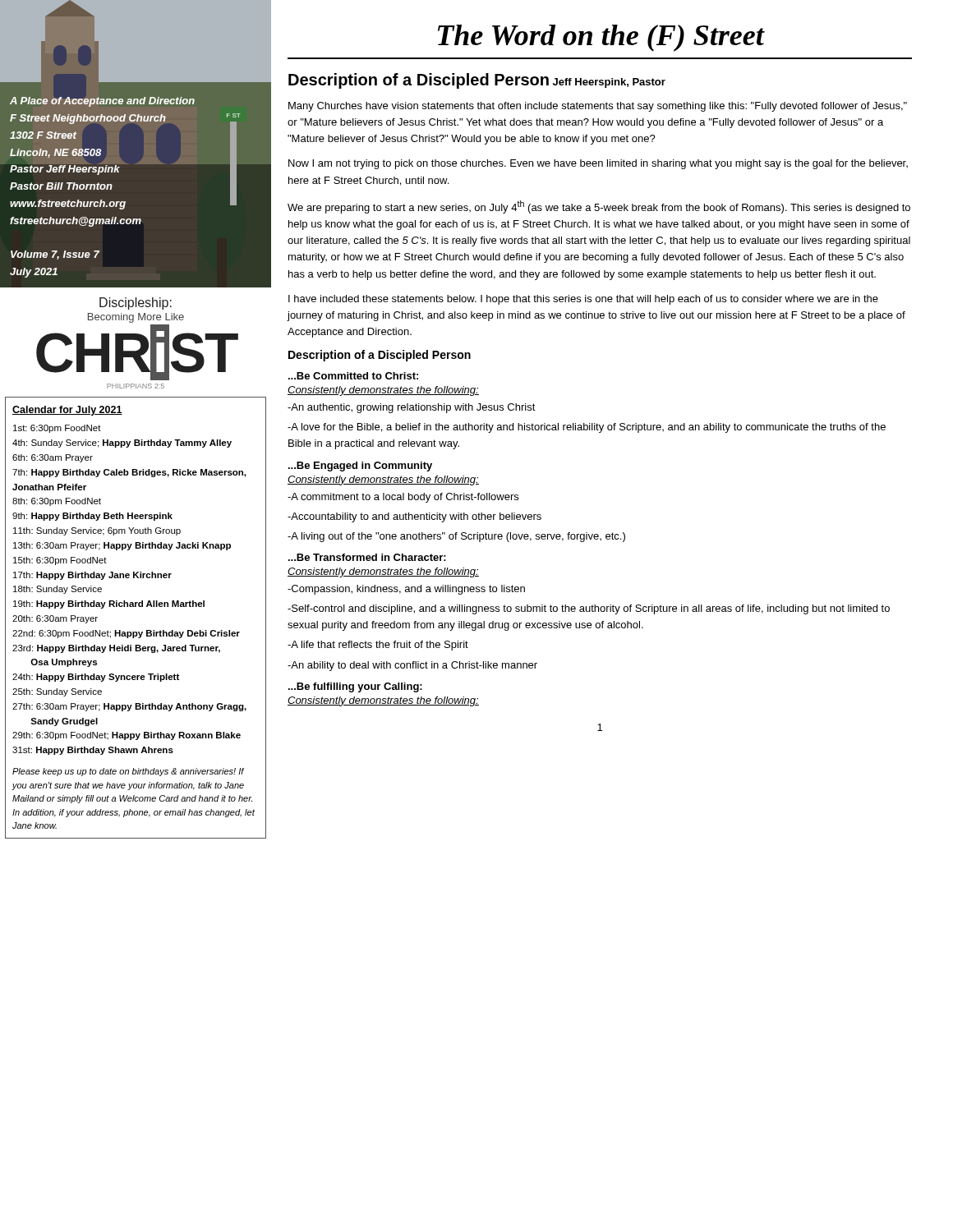Find the text block starting "-A life that reflects the fruit"
953x1232 pixels.
(378, 645)
